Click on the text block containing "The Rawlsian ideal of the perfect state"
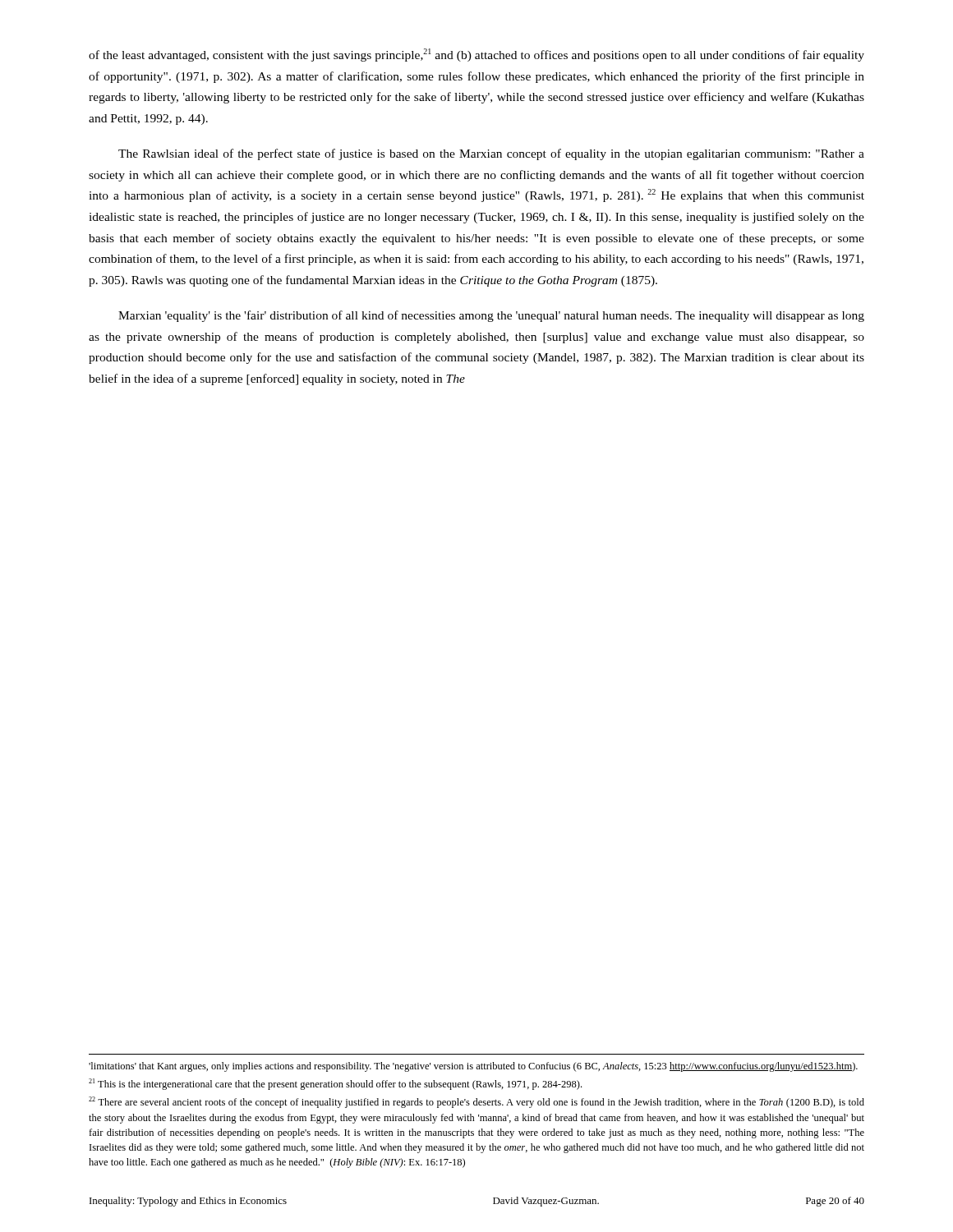 pyautogui.click(x=476, y=217)
